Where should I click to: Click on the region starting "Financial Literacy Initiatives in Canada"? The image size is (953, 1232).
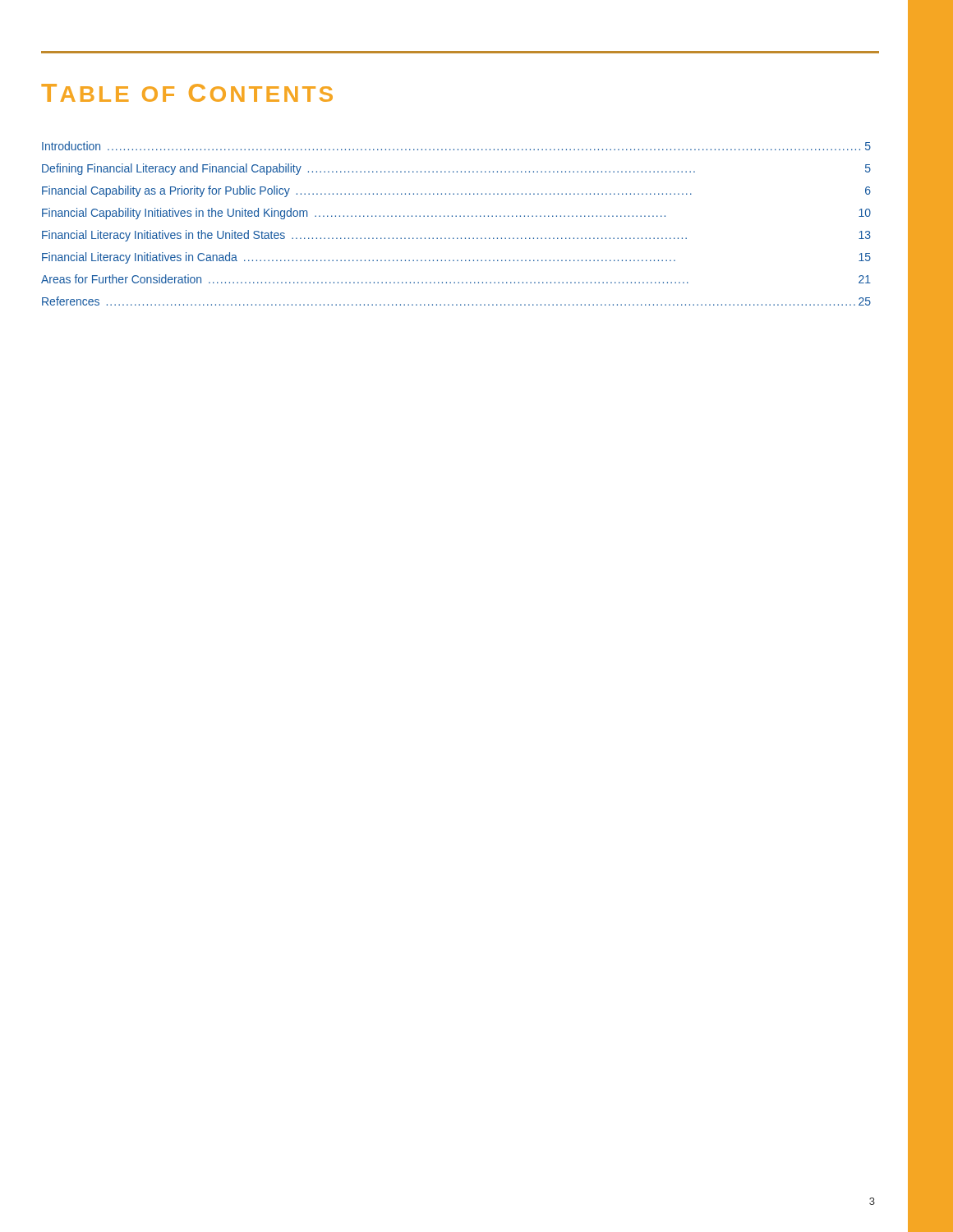coord(456,257)
